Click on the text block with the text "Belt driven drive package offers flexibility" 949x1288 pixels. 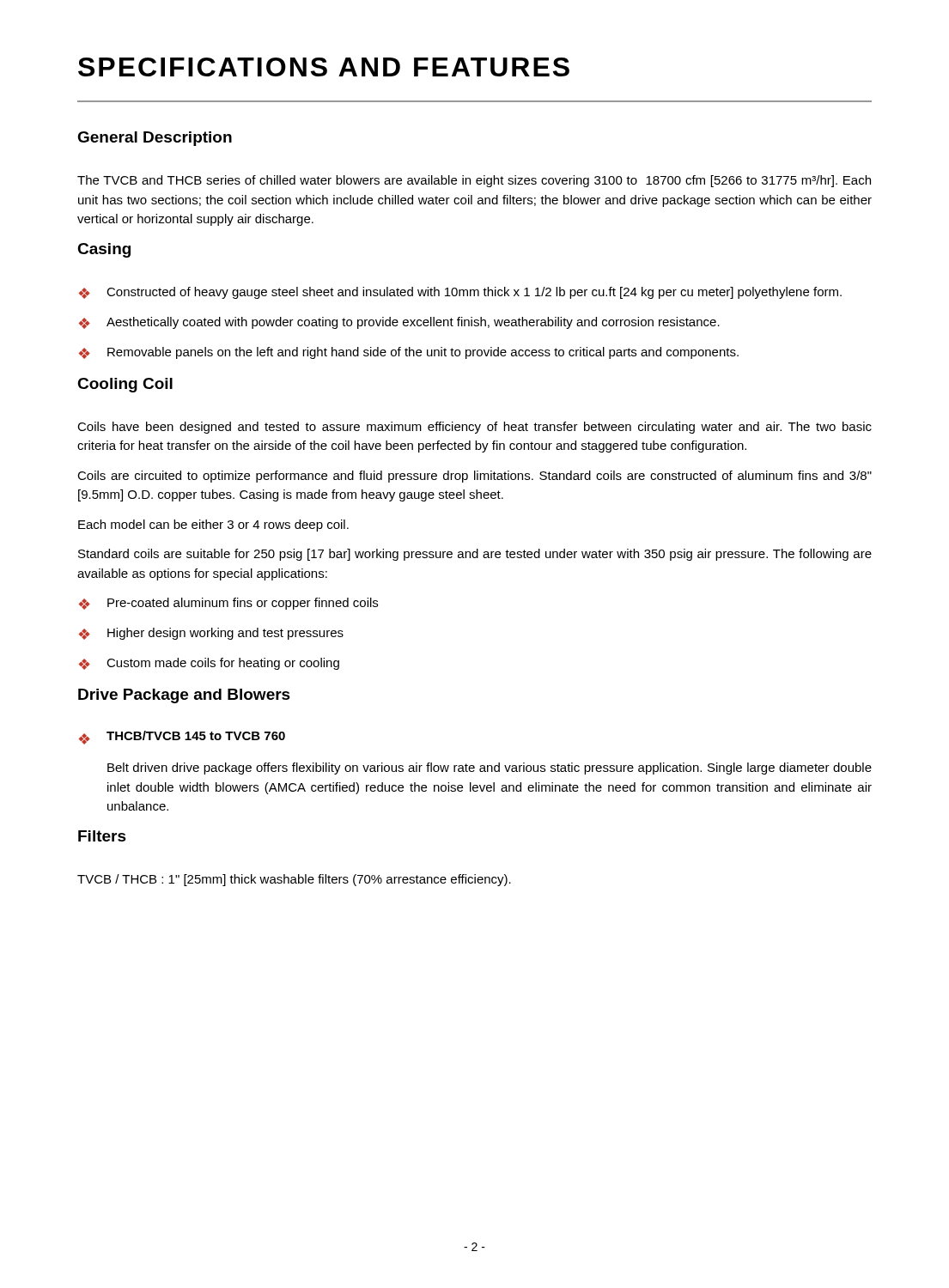489,787
